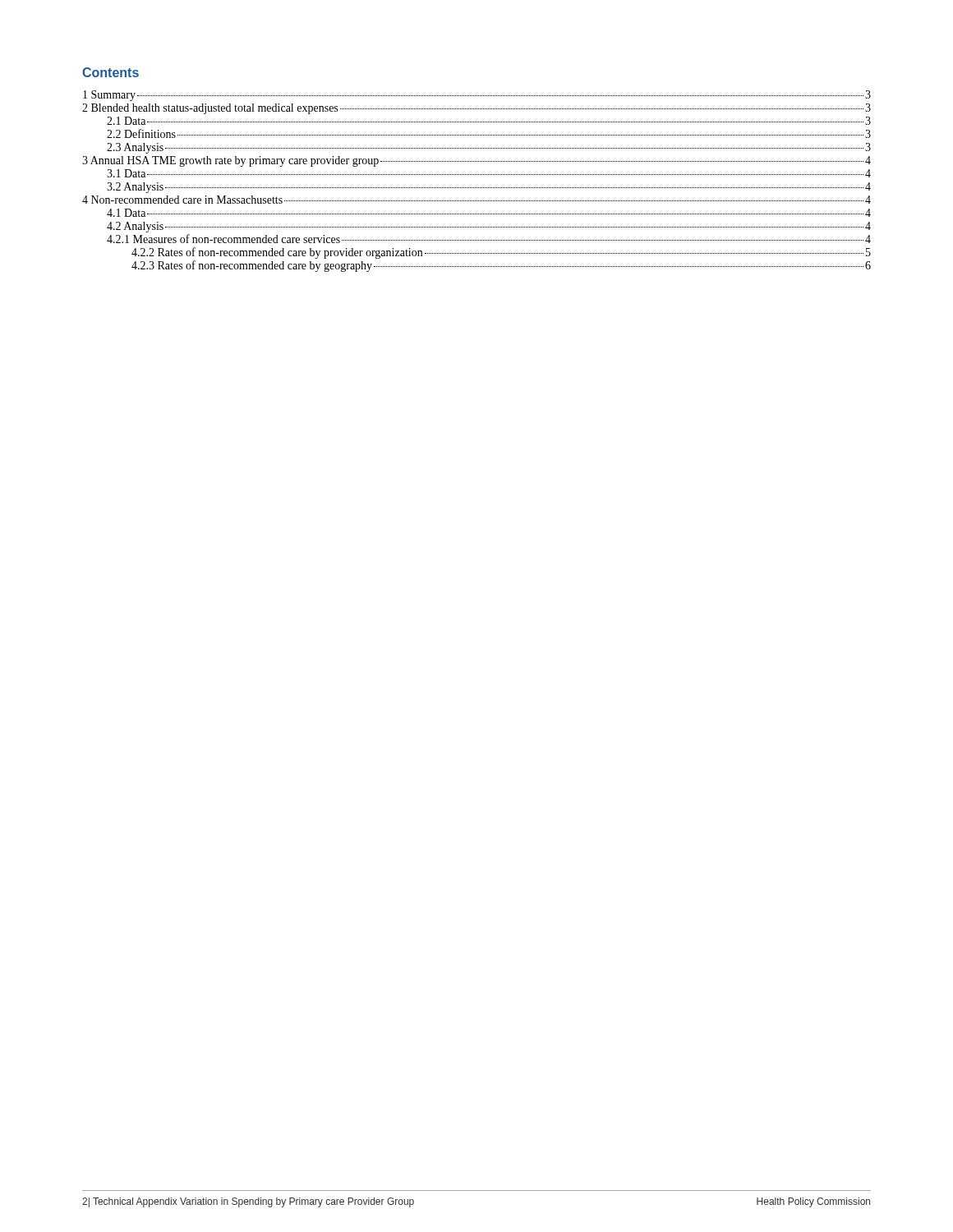Locate the passage starting "1 Summary 3"
This screenshot has height=1232, width=953.
pos(476,95)
